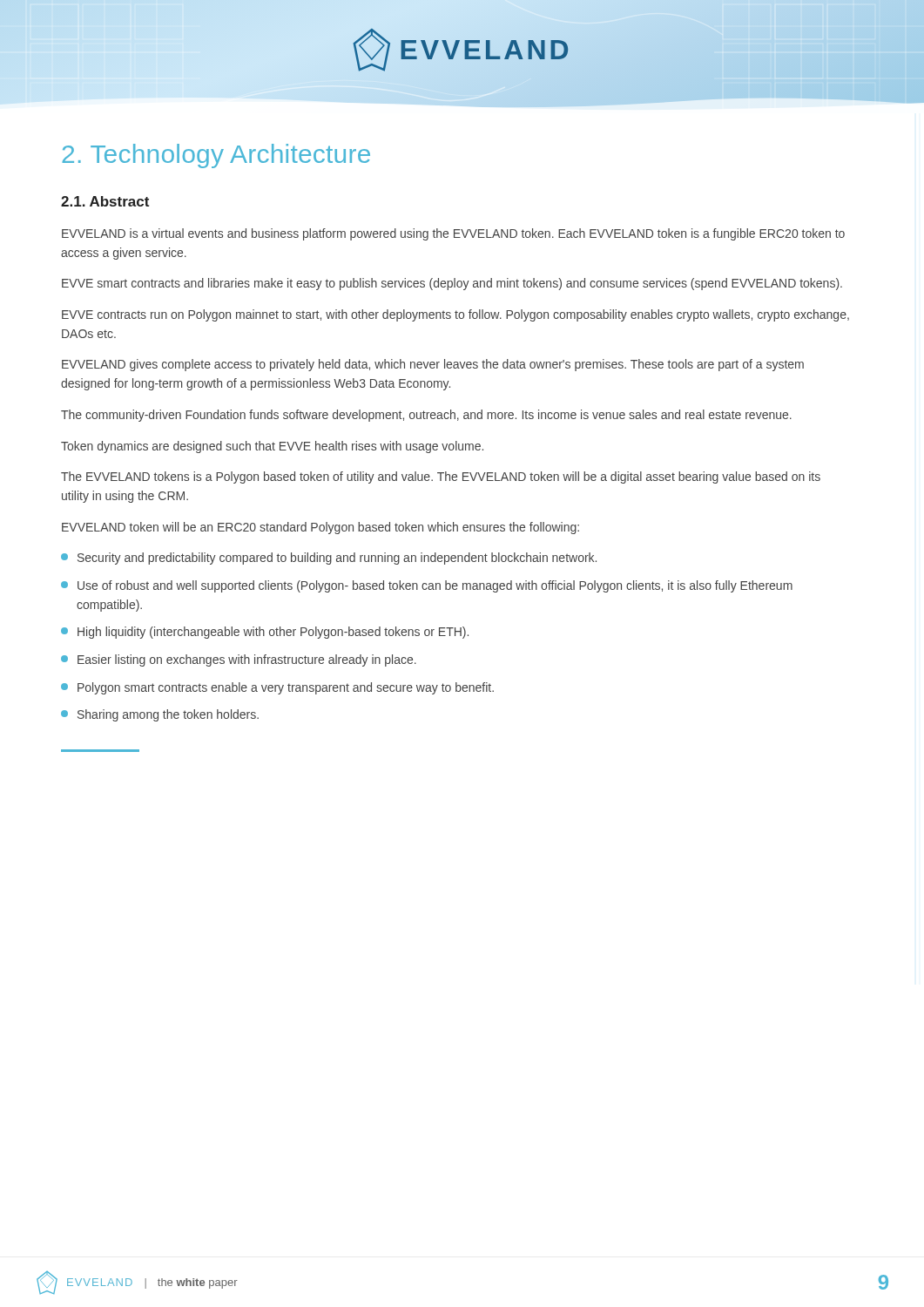Image resolution: width=924 pixels, height=1307 pixels.
Task: Click on the block starting "Polygon smart contracts enable a very"
Action: [455, 688]
